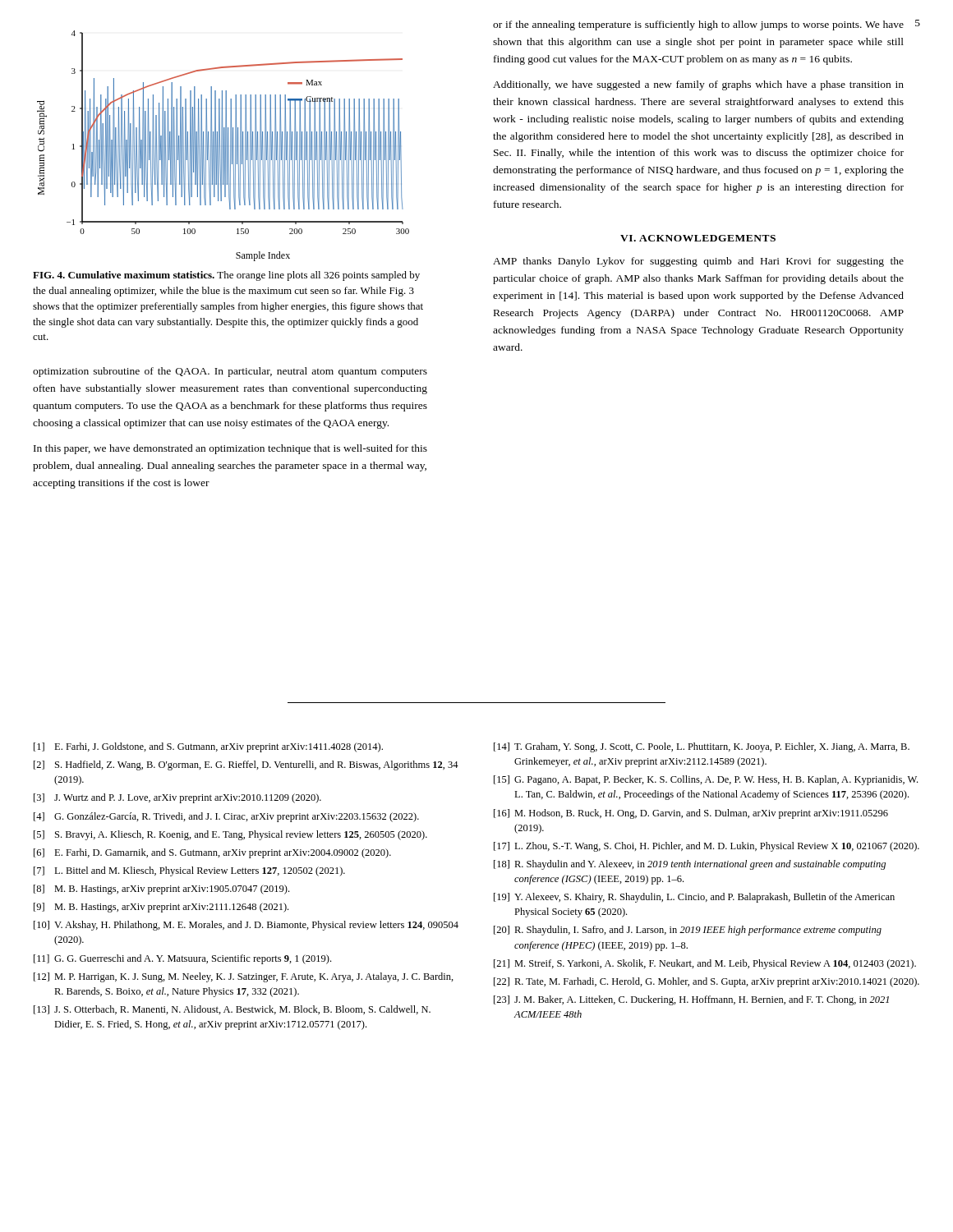Locate the region starting "[11] G. G. Guerreschi and A. Y. Matsuura,"

click(246, 958)
